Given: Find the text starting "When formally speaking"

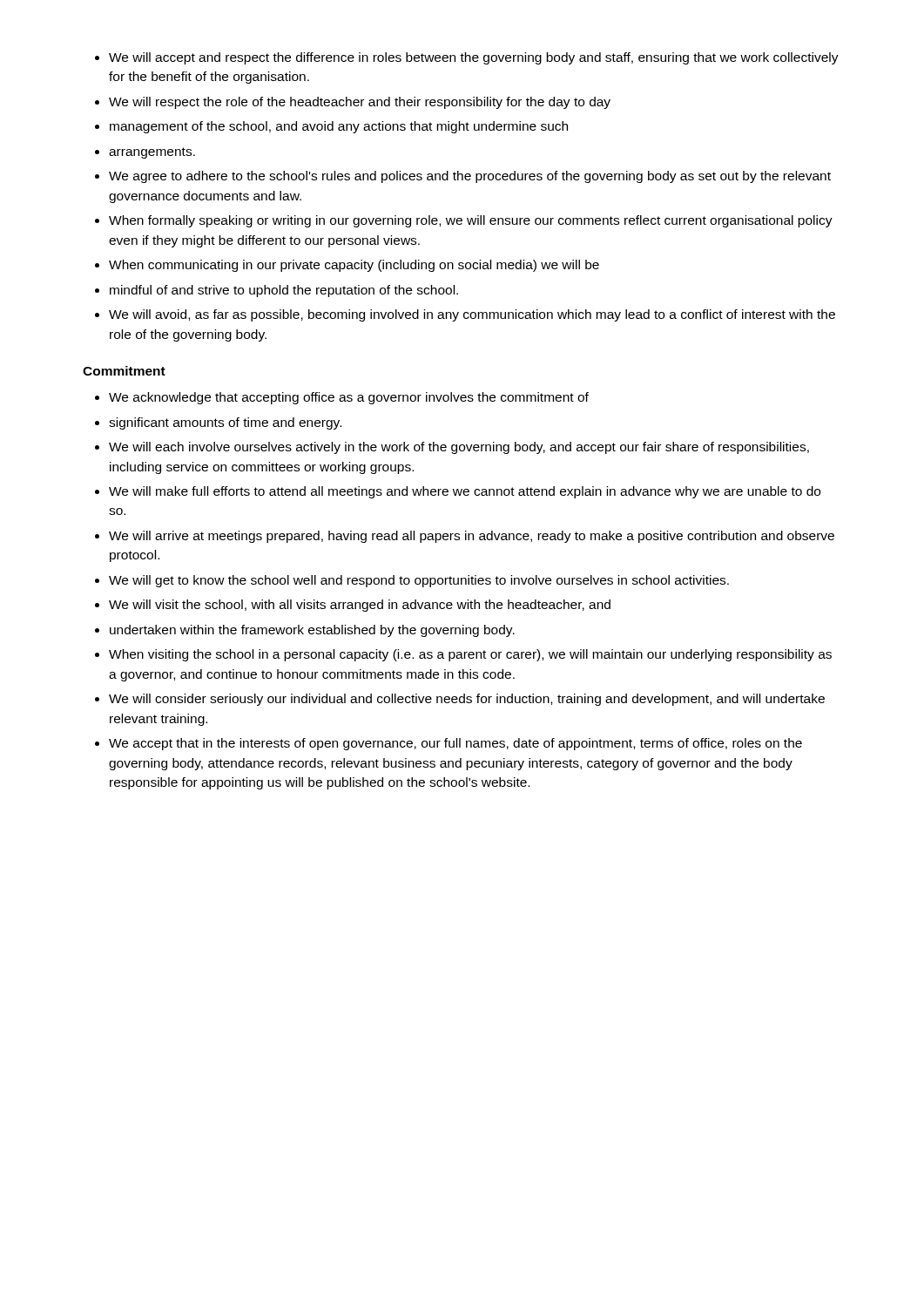Looking at the screenshot, I should (471, 230).
